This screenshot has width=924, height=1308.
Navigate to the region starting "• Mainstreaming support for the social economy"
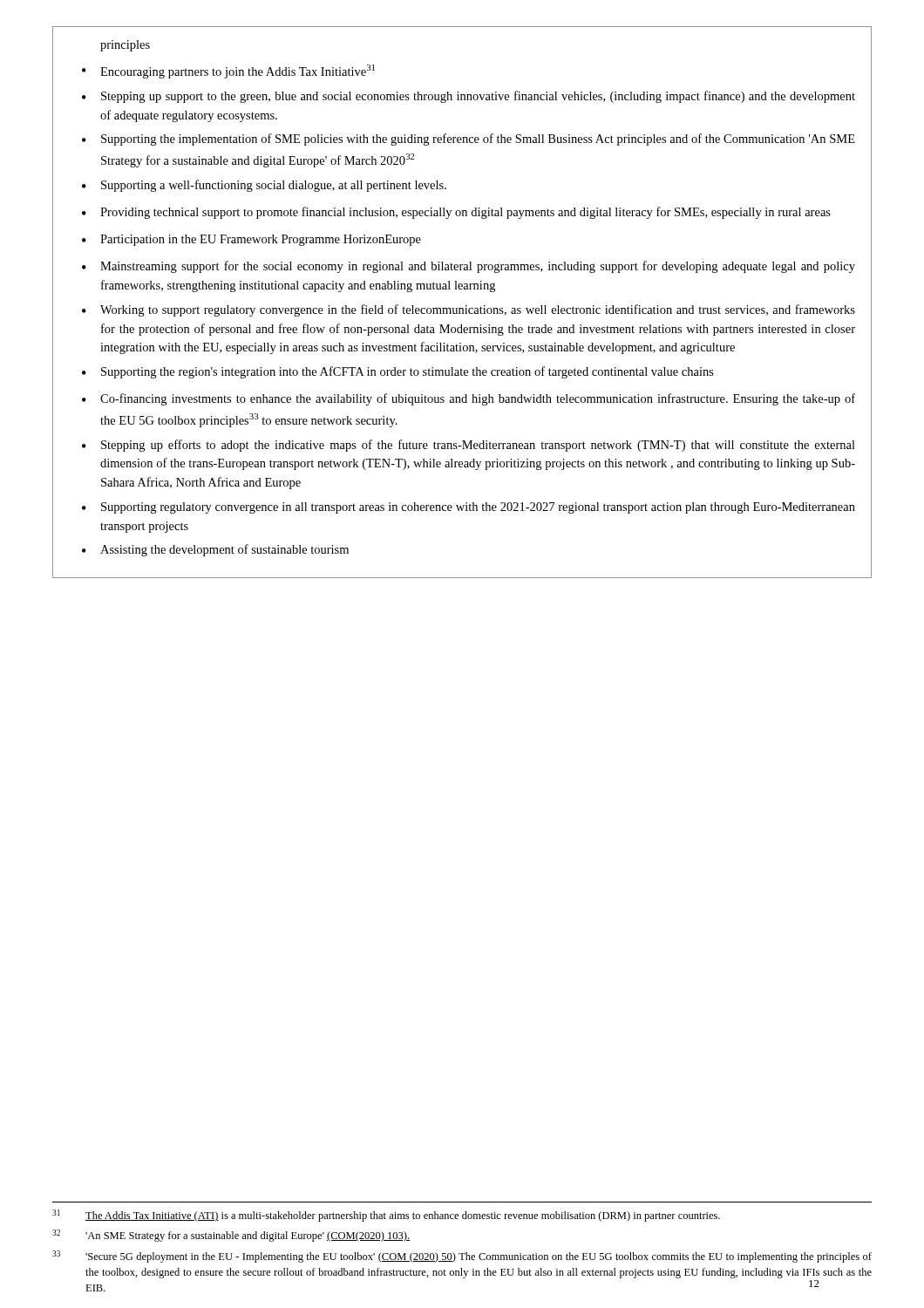pos(468,277)
